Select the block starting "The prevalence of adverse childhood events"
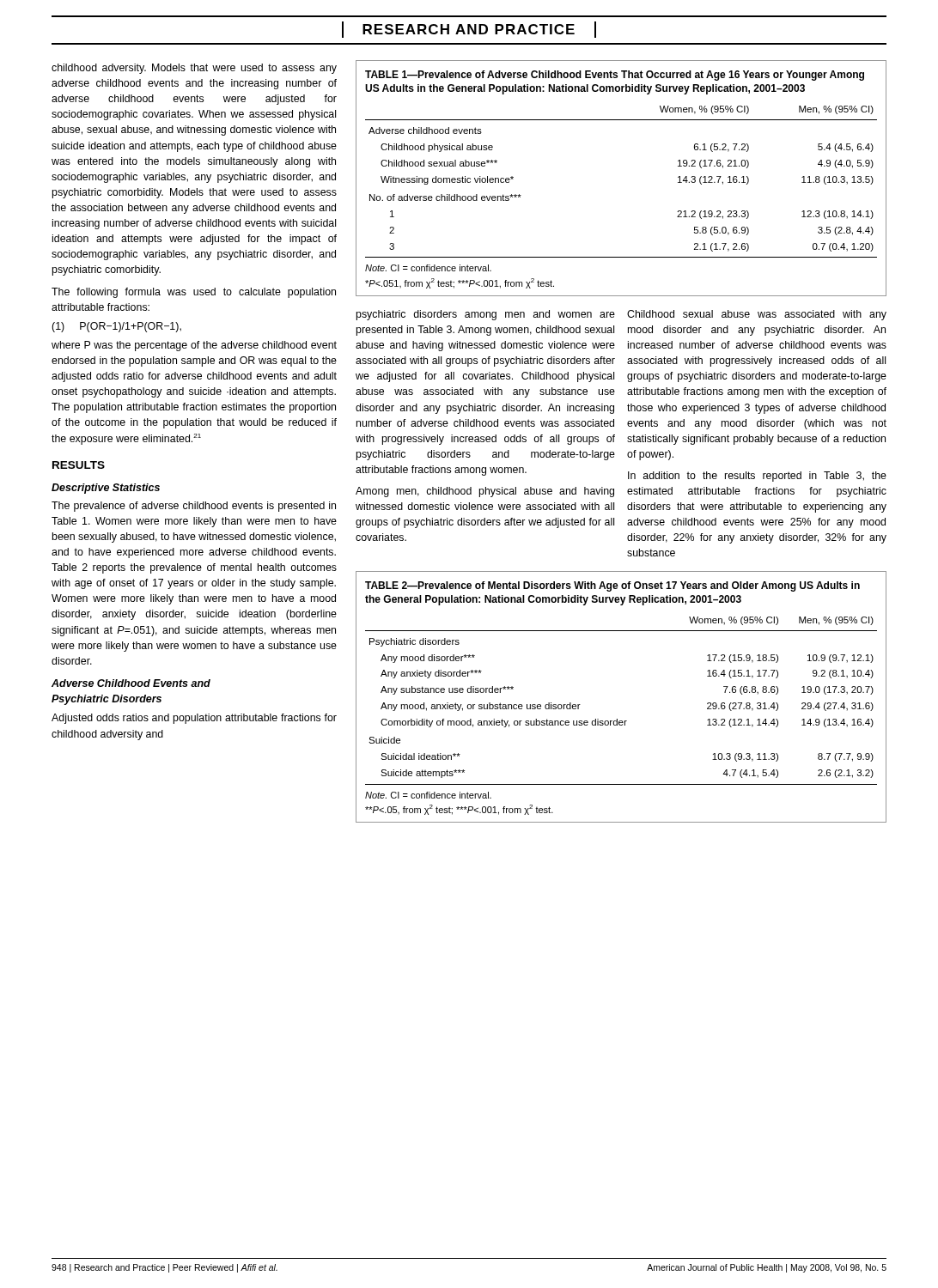938x1288 pixels. [x=194, y=583]
